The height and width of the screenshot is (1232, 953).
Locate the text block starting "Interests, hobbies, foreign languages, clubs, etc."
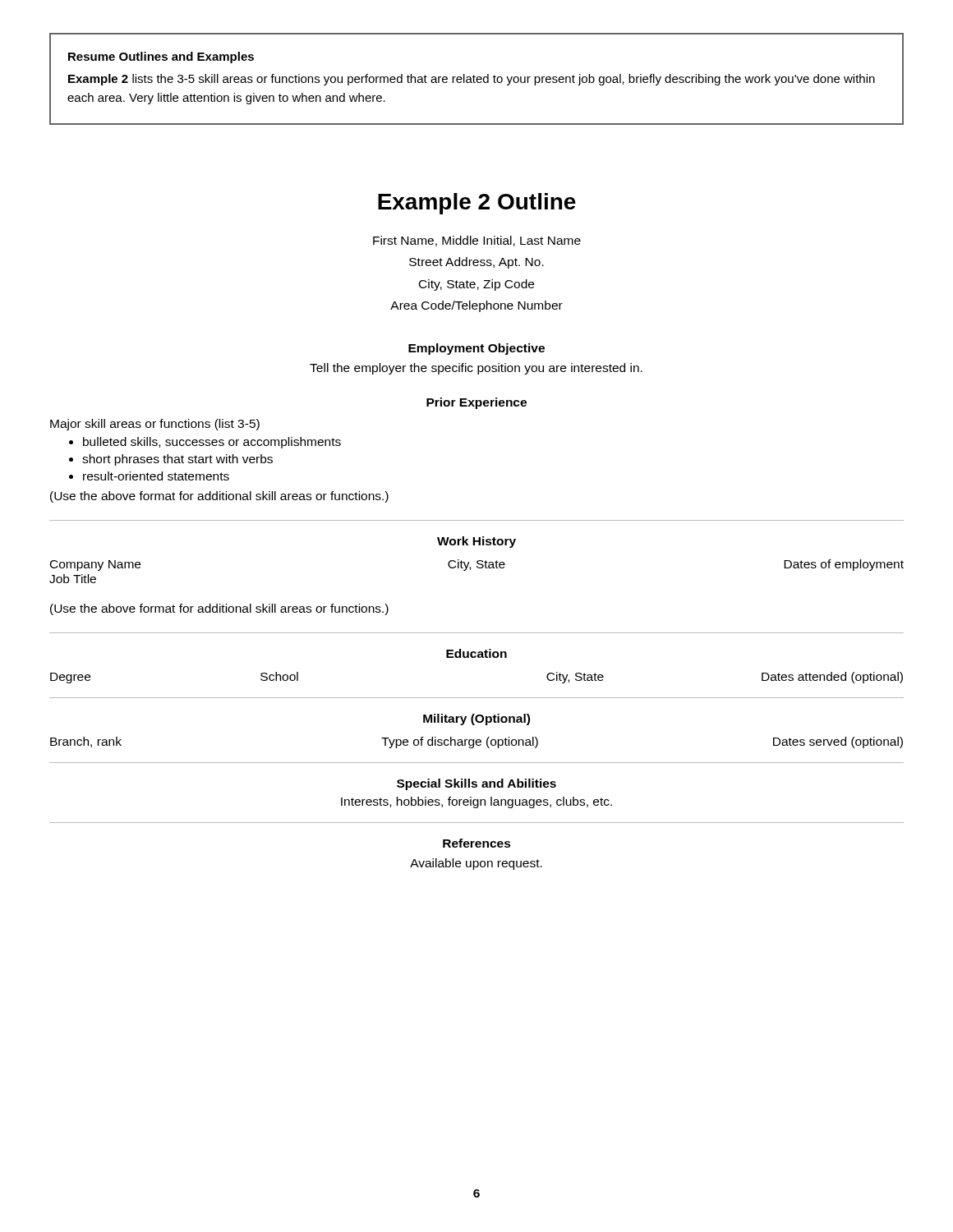[476, 801]
